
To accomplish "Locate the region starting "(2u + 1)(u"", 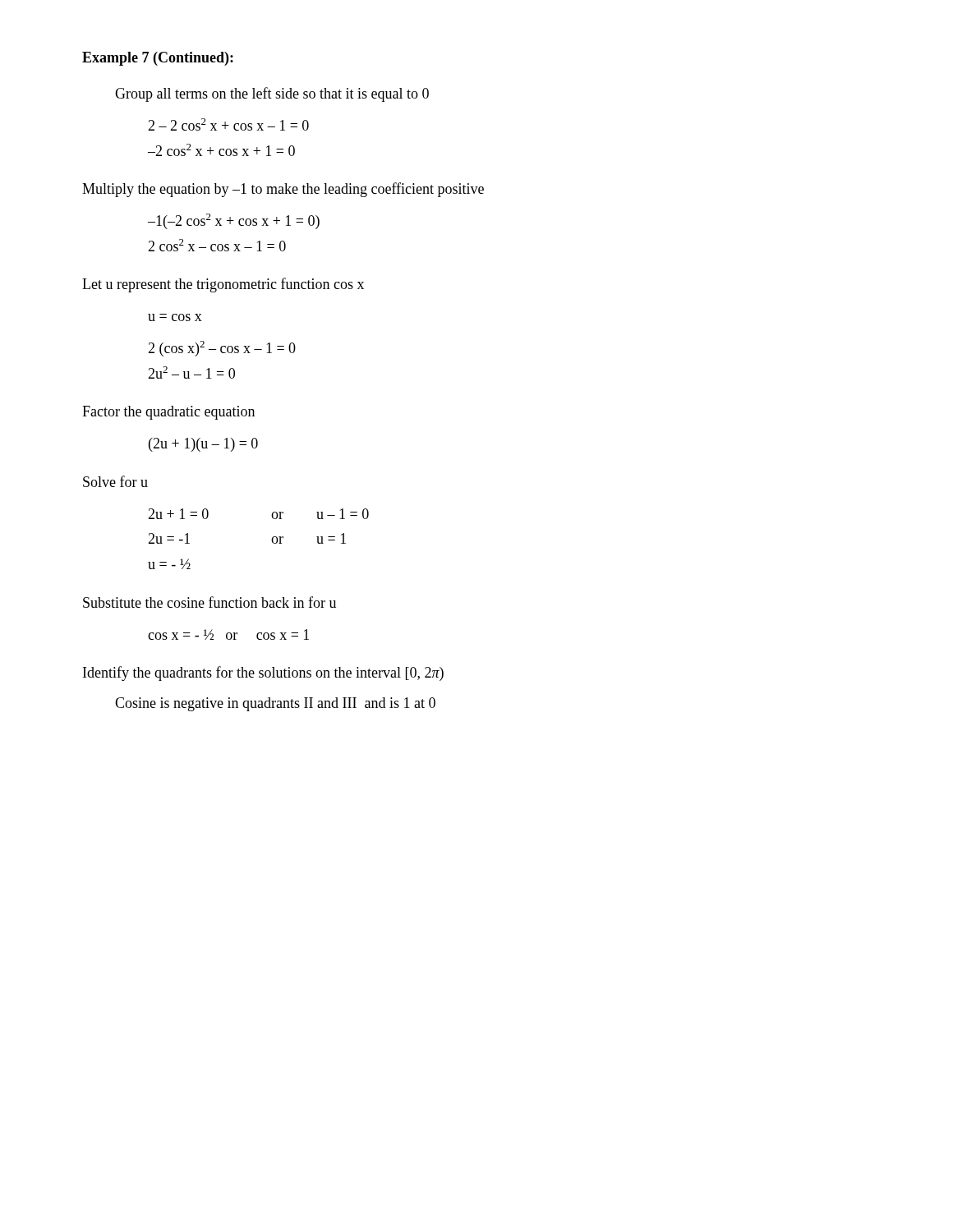I will pos(203,445).
